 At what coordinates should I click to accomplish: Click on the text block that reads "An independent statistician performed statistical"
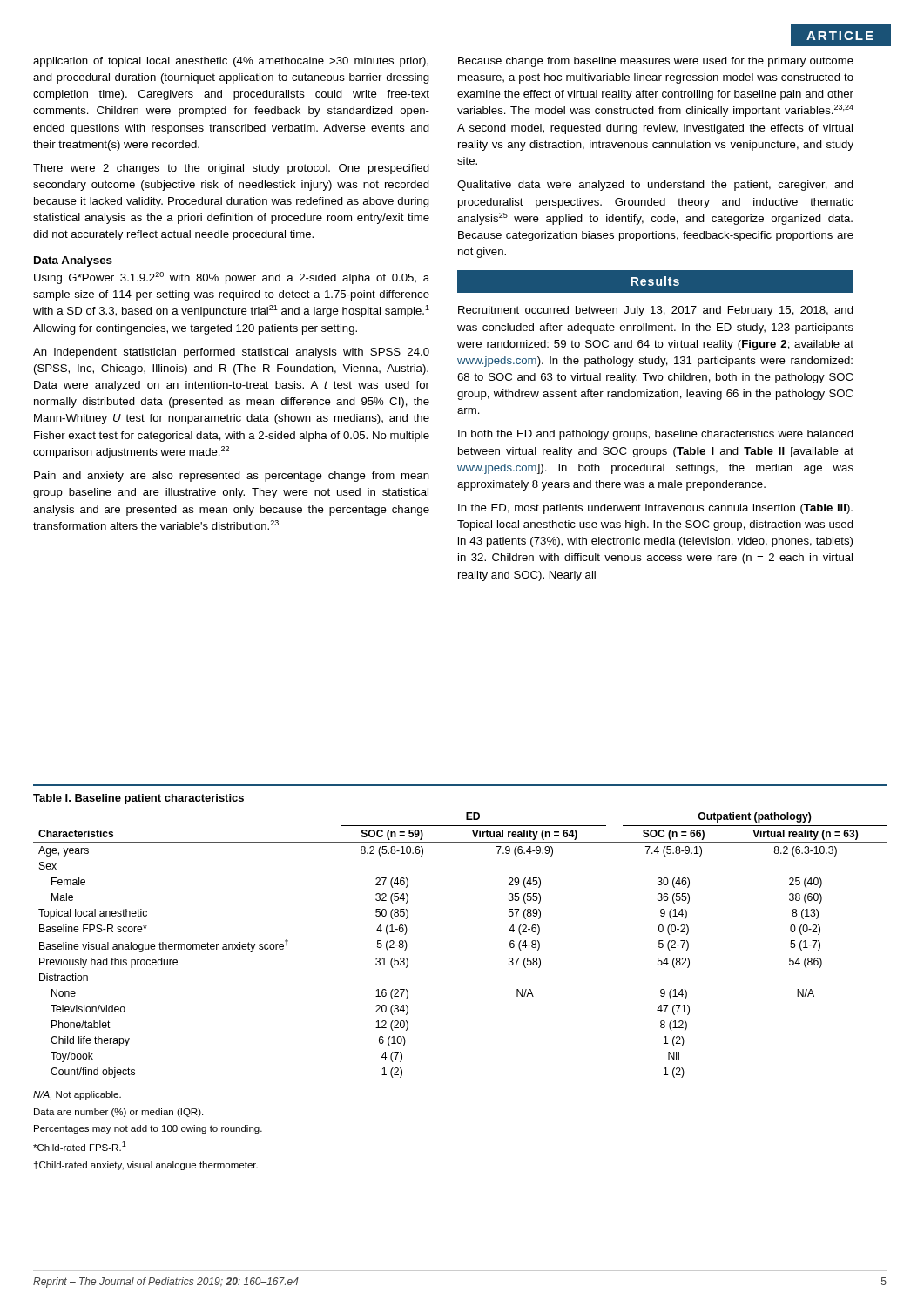click(231, 402)
